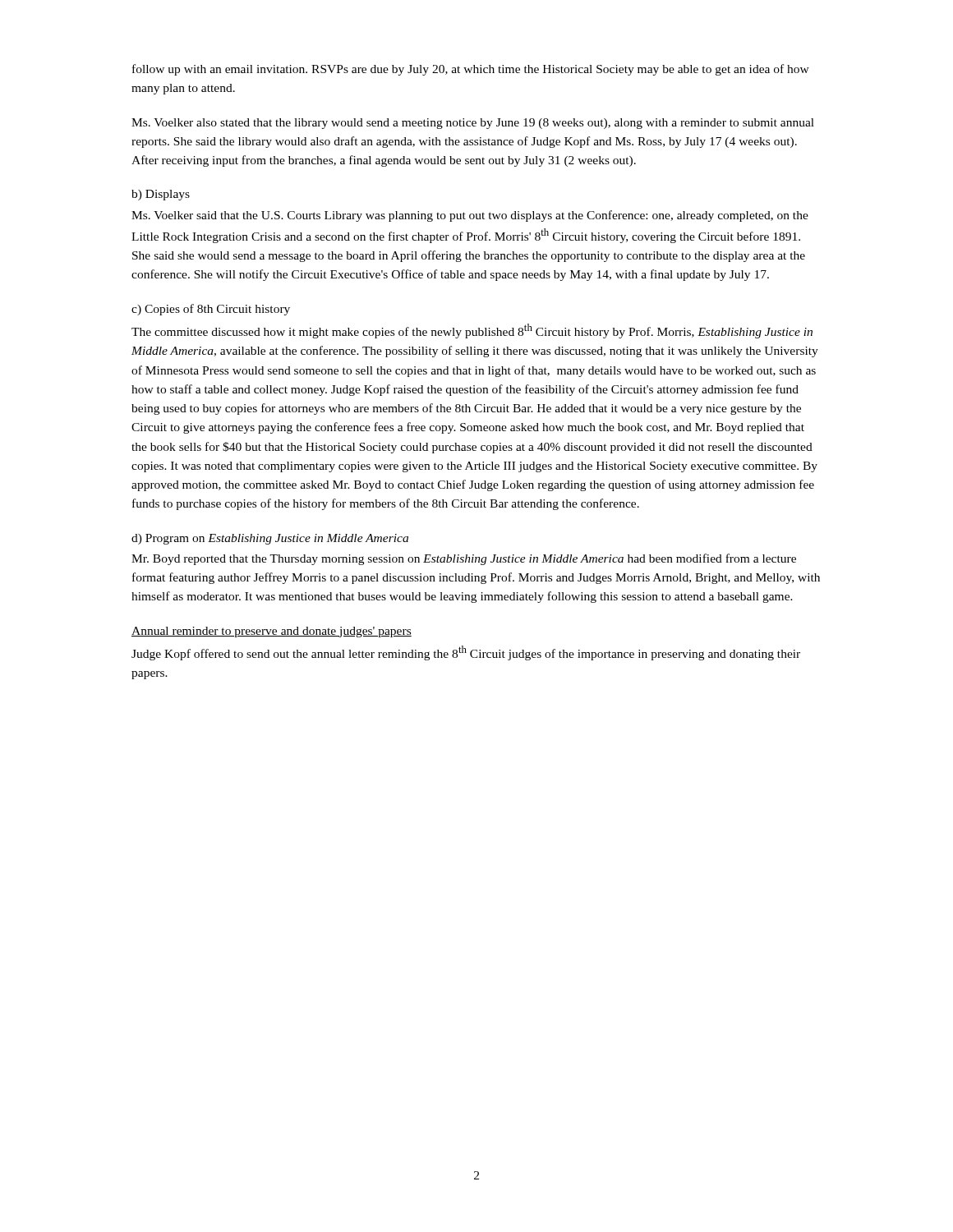Point to the block beginning "Ms. Voelker also stated"
953x1232 pixels.
pos(473,141)
